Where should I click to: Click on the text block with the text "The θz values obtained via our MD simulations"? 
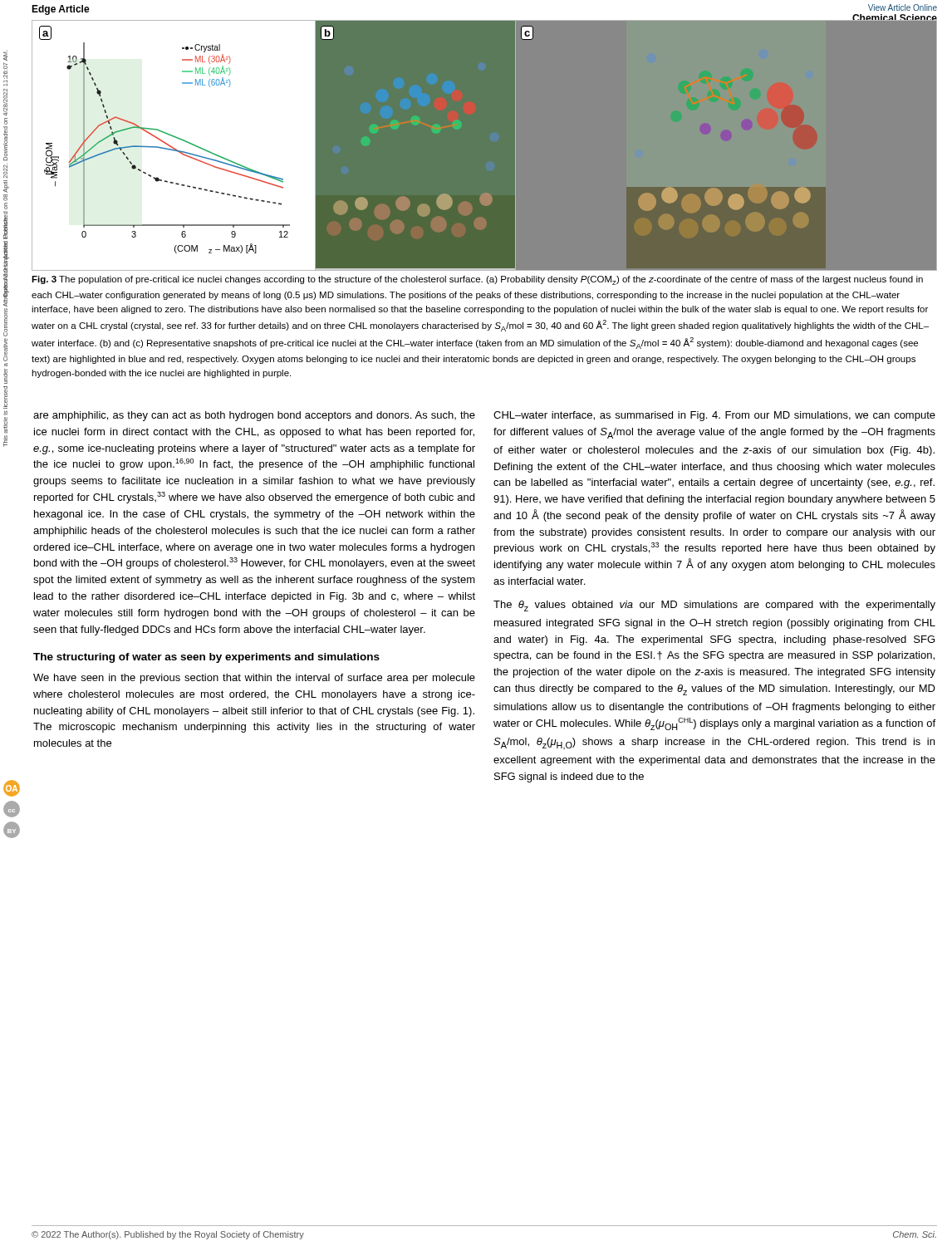click(x=714, y=690)
